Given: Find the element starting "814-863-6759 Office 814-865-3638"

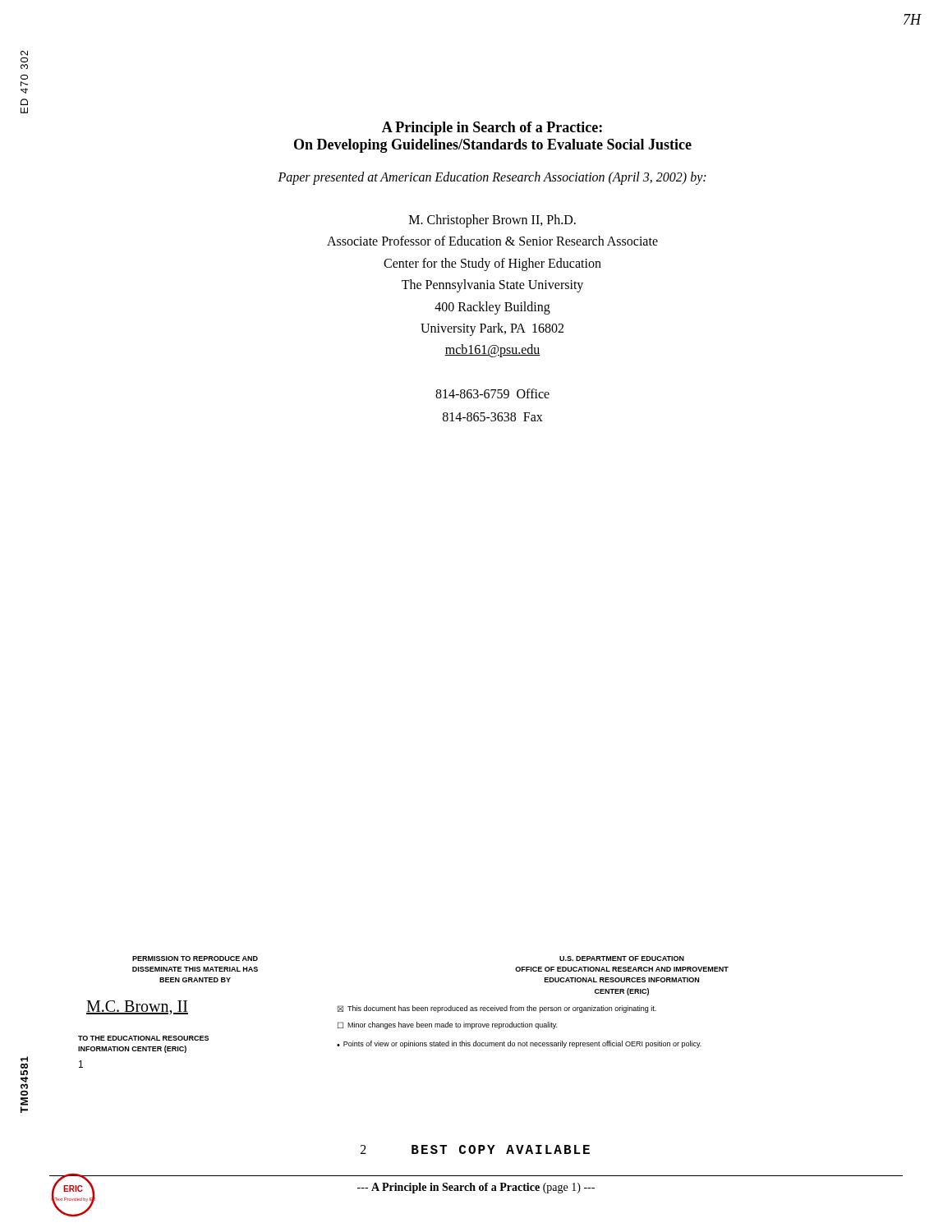Looking at the screenshot, I should [x=492, y=405].
